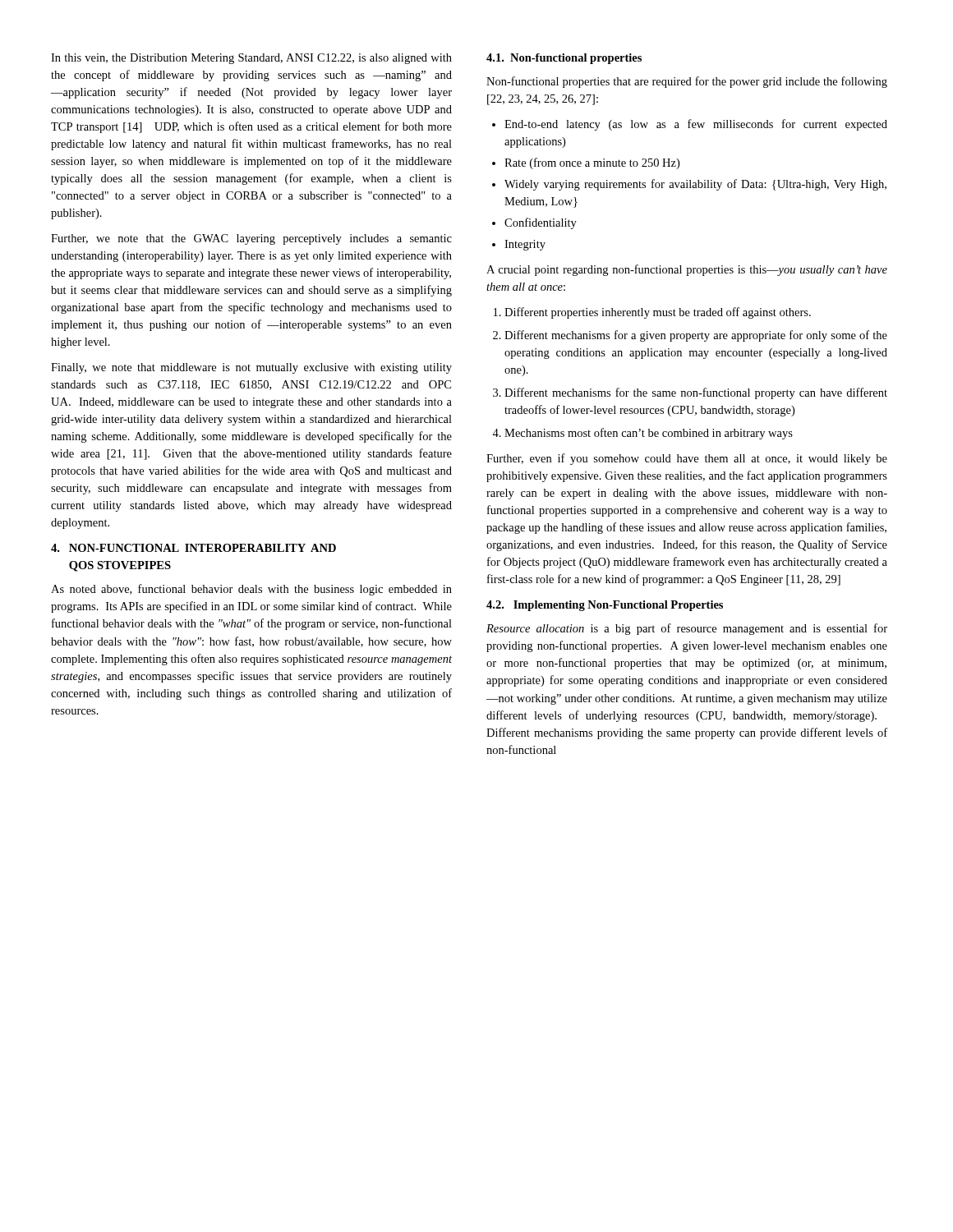953x1232 pixels.
Task: Find the block on this page that starts "Different mechanisms for a given property are appropriate"
Action: pyautogui.click(x=696, y=353)
